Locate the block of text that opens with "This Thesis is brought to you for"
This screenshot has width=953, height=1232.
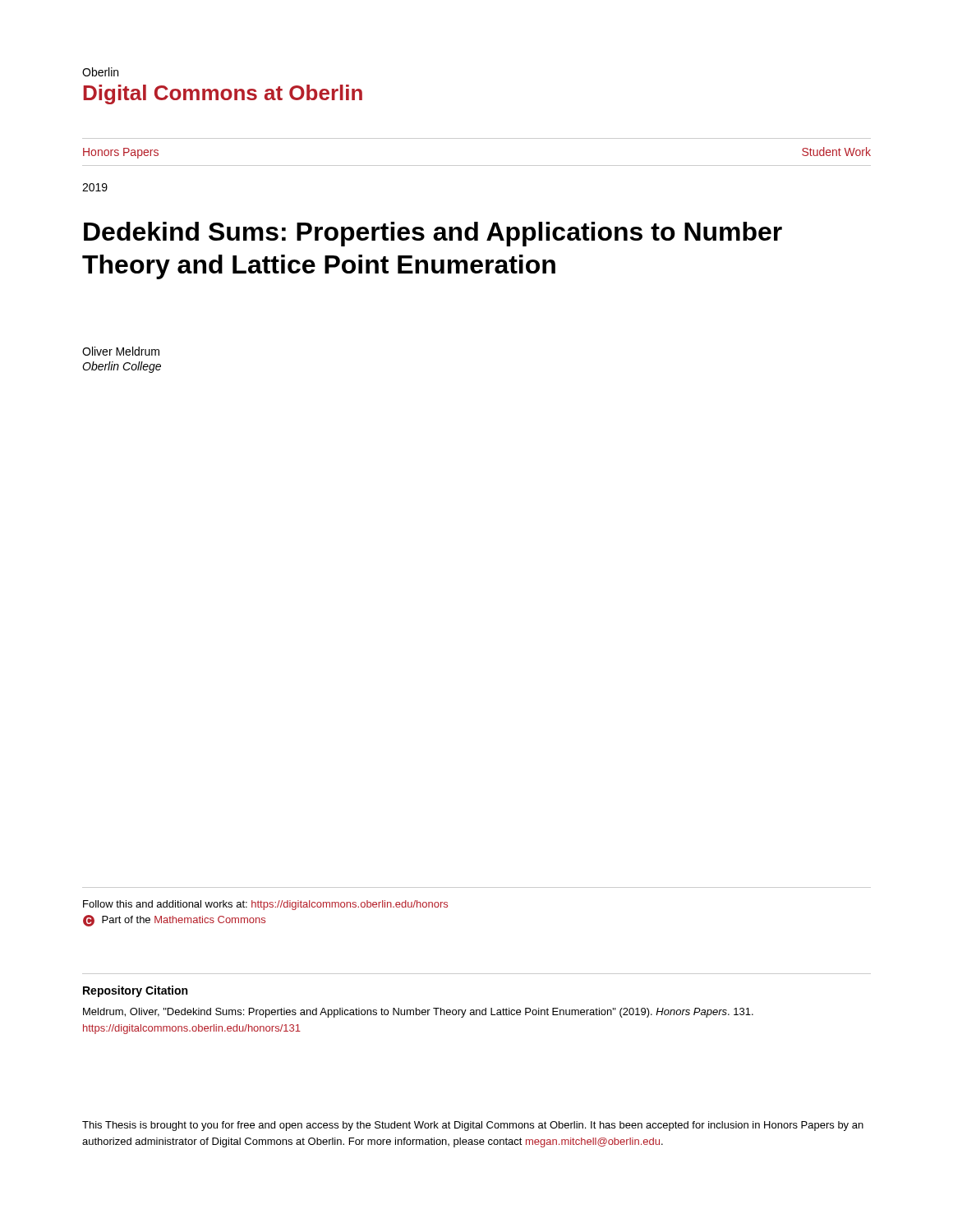pos(473,1133)
